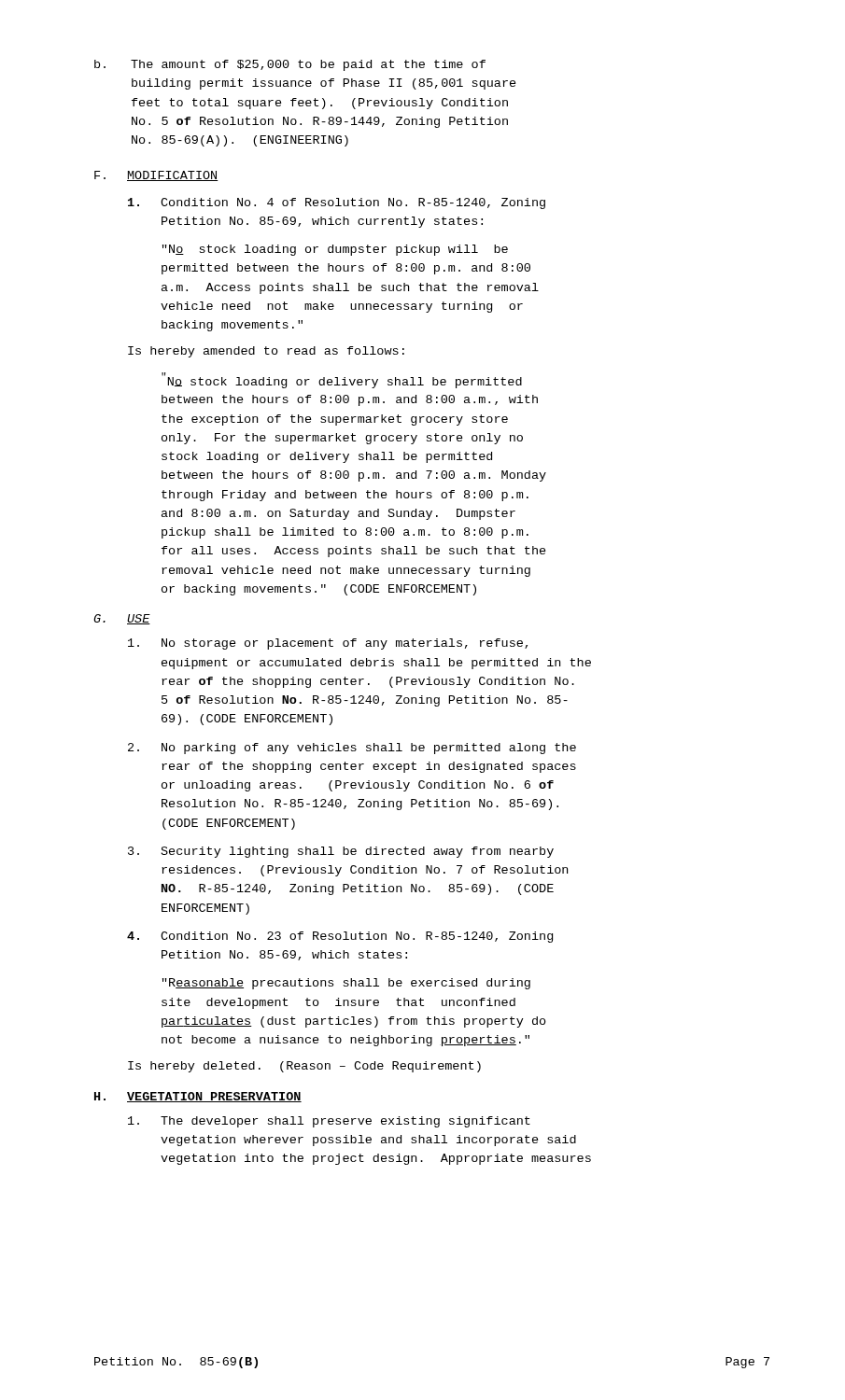Point to "Is hereby deleted. (Reason – Code Requirement)"

[305, 1067]
